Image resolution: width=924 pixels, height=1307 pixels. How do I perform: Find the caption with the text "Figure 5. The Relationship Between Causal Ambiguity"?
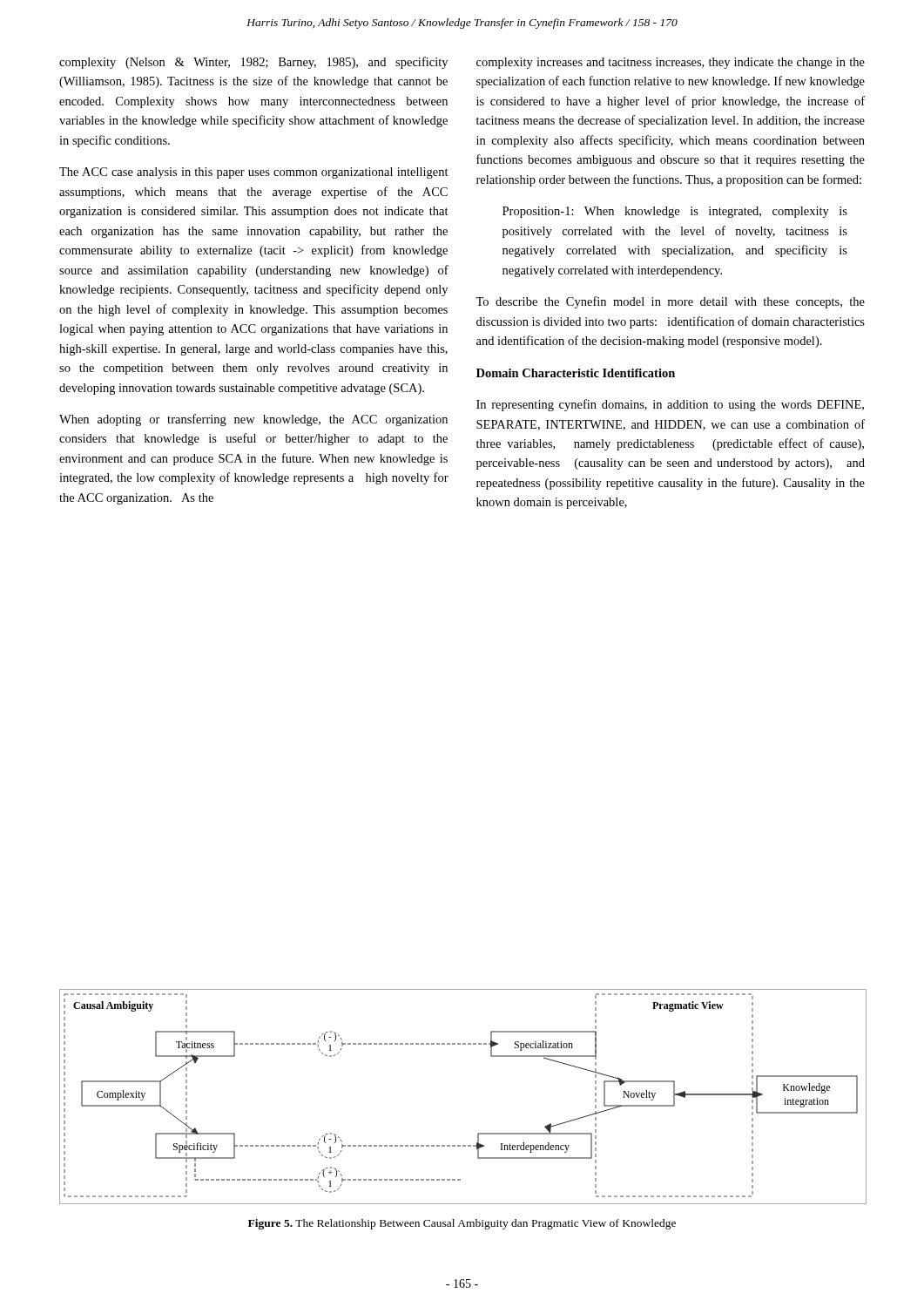click(462, 1223)
